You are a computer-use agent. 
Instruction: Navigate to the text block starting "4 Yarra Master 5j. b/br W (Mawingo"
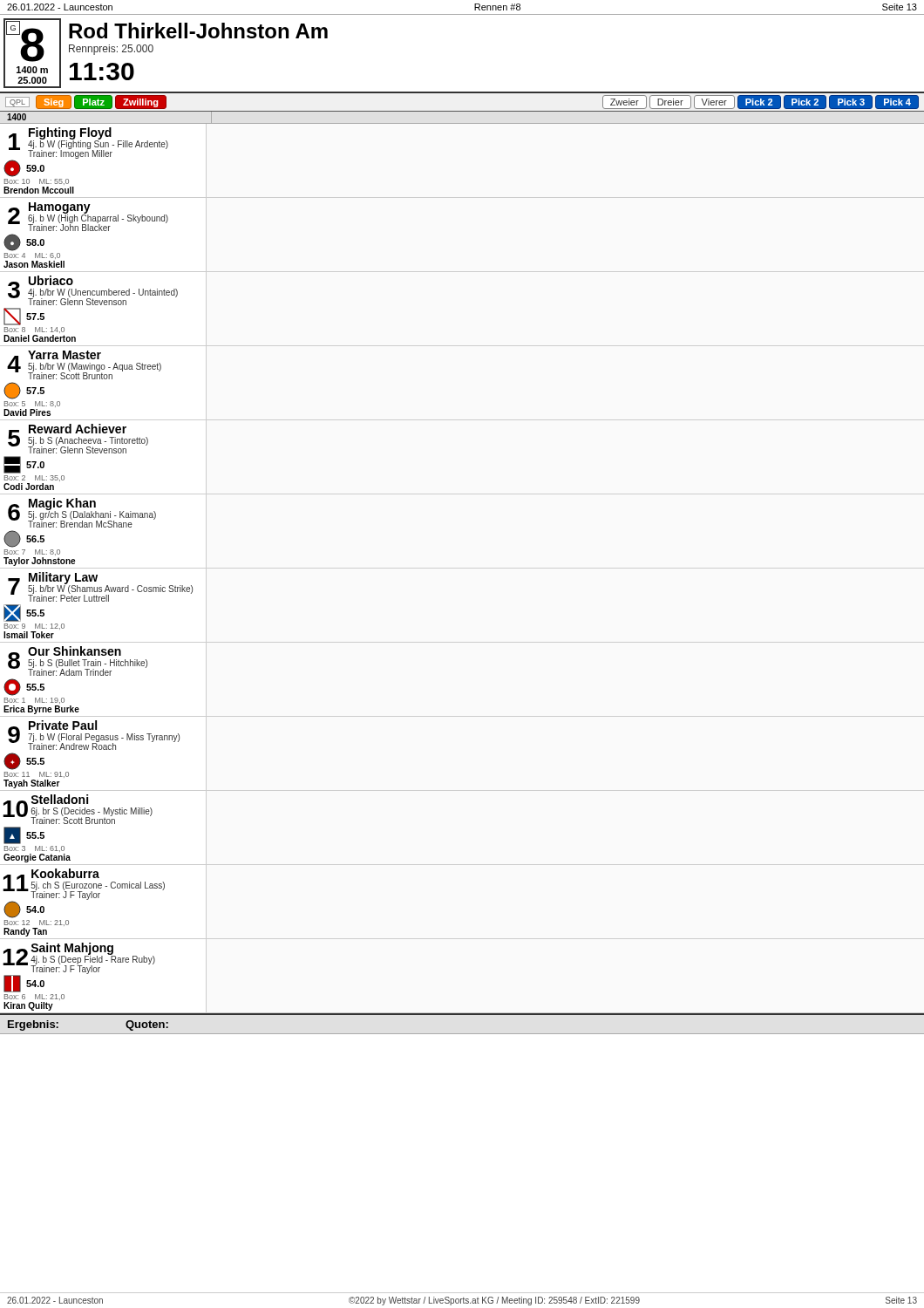pos(84,365)
